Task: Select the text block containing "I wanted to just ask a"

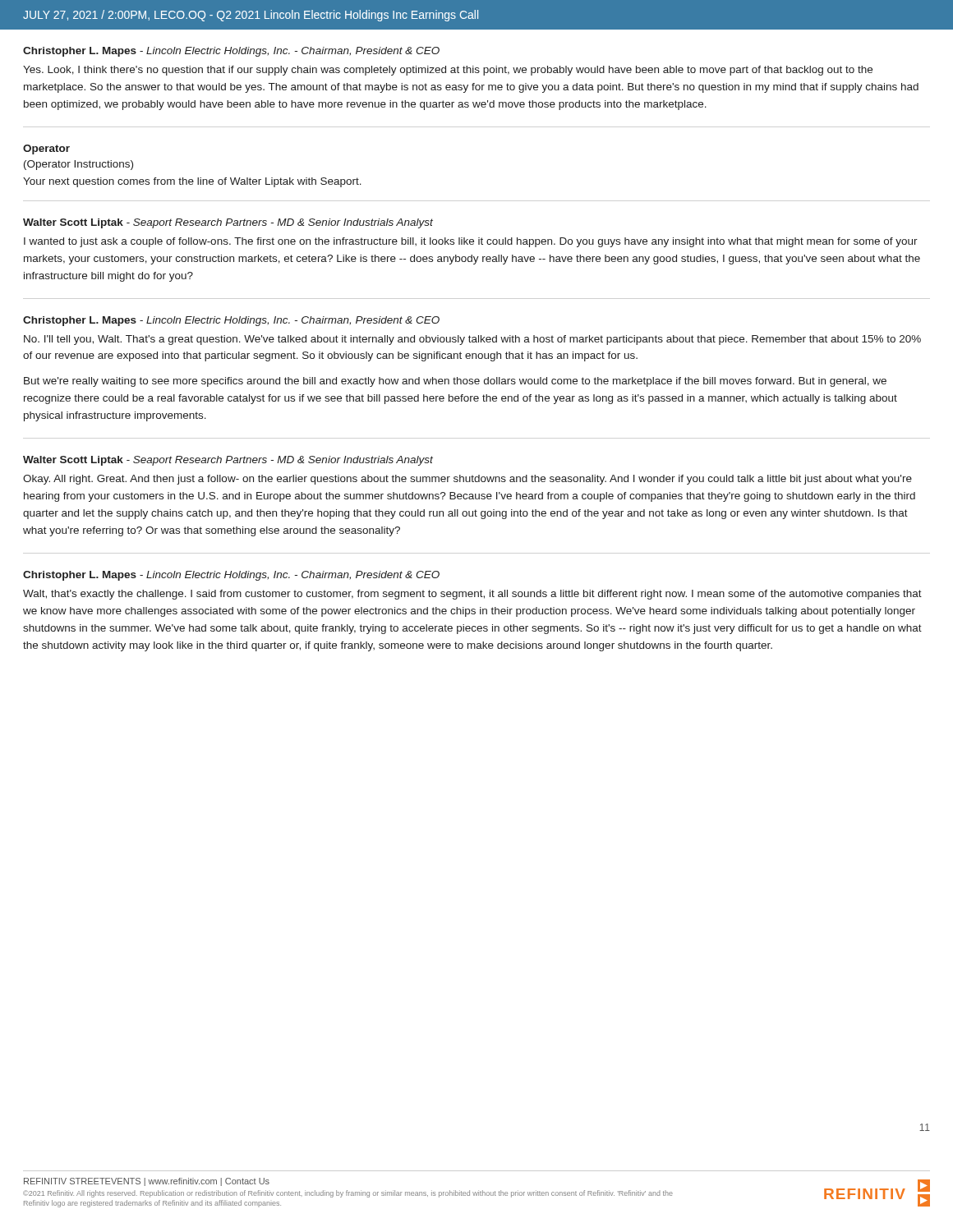Action: tap(476, 259)
